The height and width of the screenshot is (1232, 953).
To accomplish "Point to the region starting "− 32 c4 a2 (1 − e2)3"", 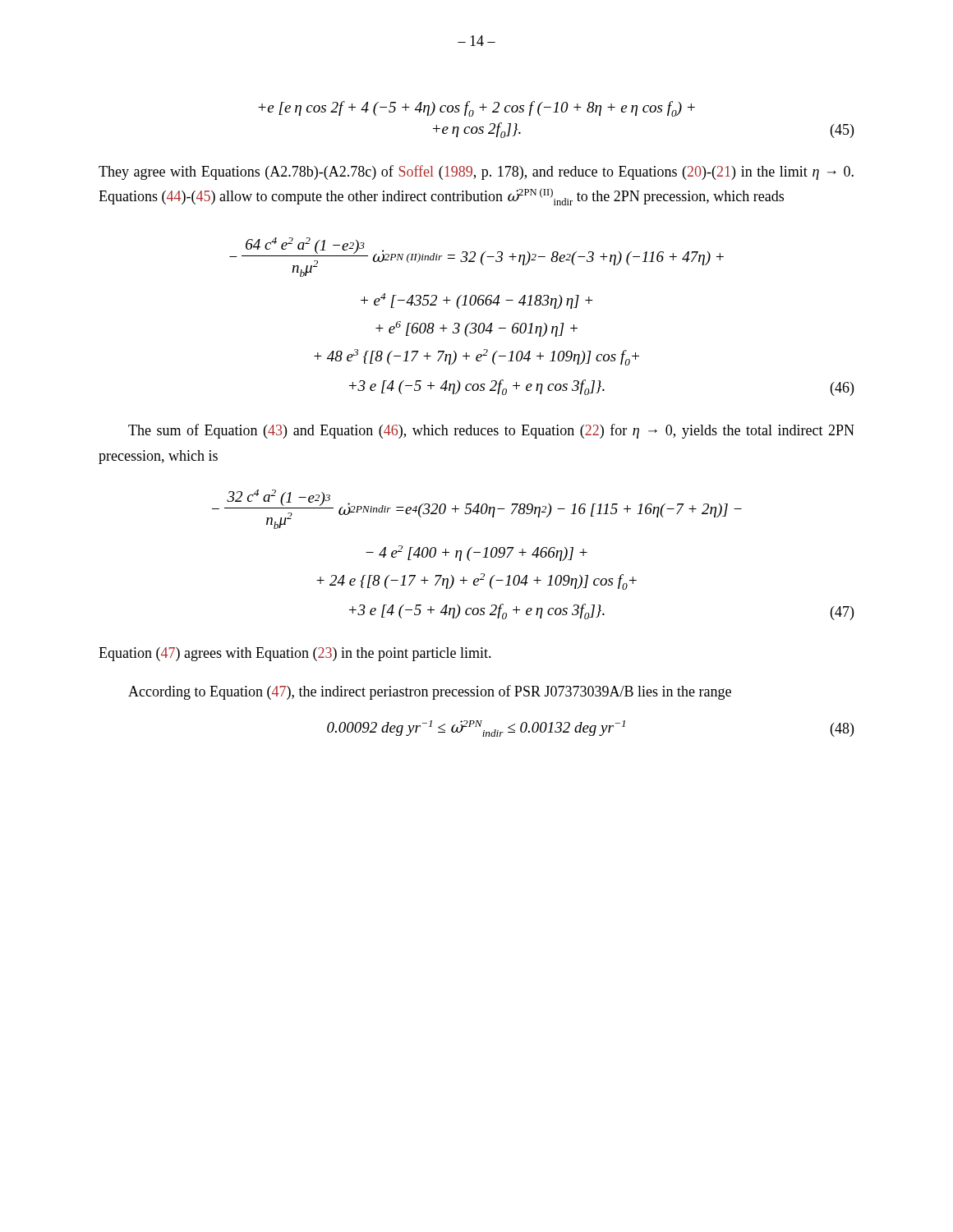I will [476, 555].
